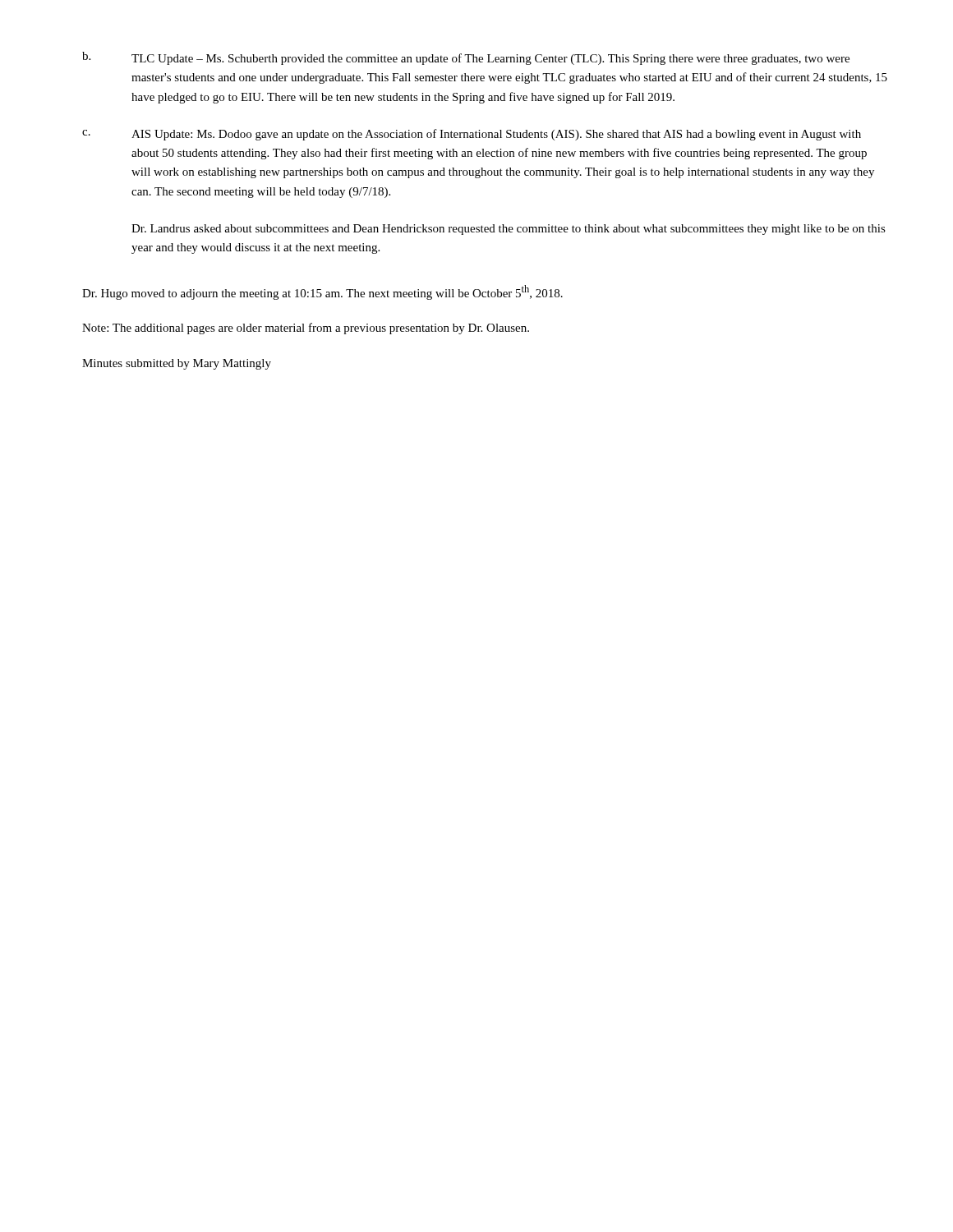Locate the block of text that opens with "Note: The additional"
Viewport: 953px width, 1232px height.
click(306, 327)
